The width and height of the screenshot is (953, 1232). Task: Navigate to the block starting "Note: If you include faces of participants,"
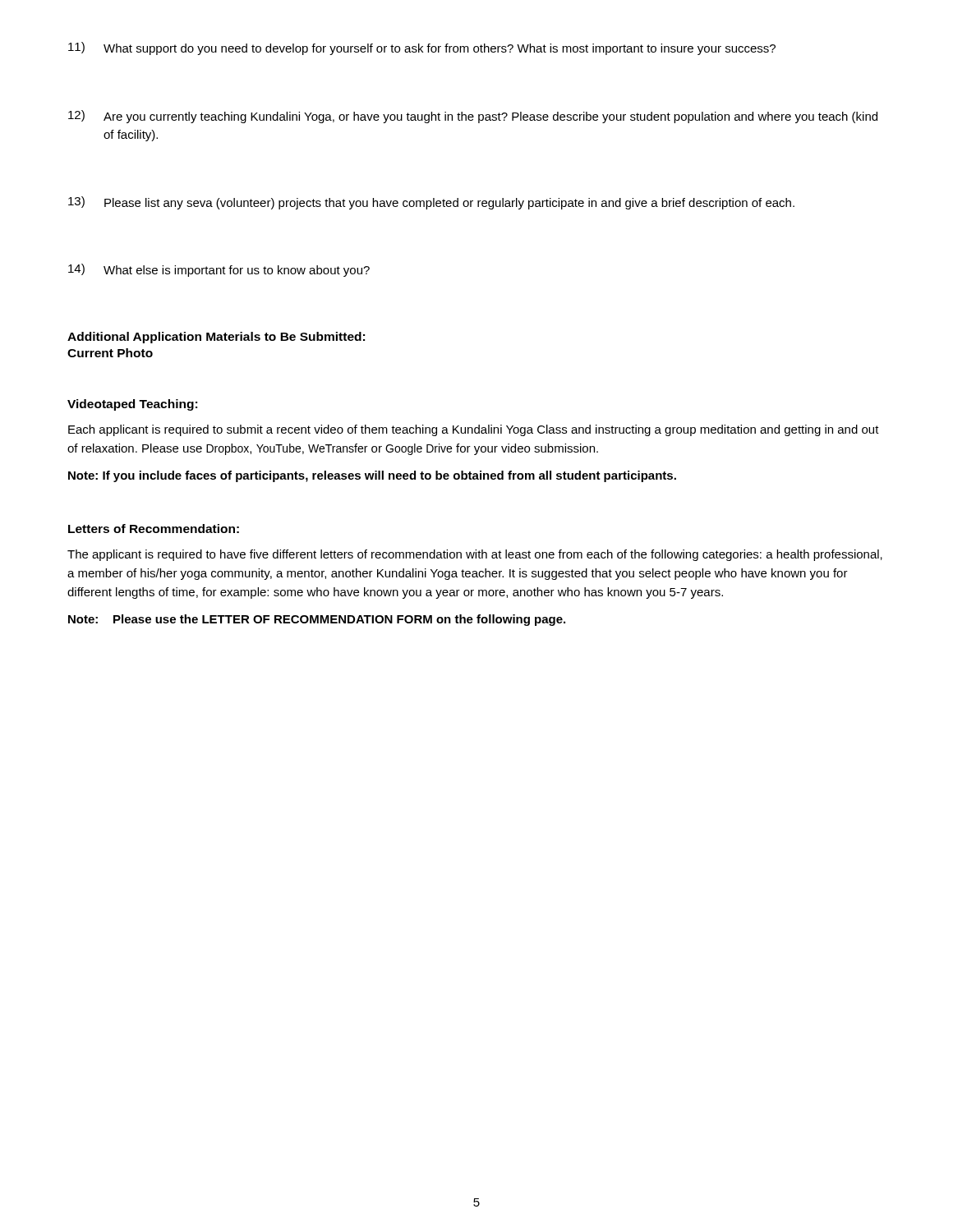tap(372, 475)
